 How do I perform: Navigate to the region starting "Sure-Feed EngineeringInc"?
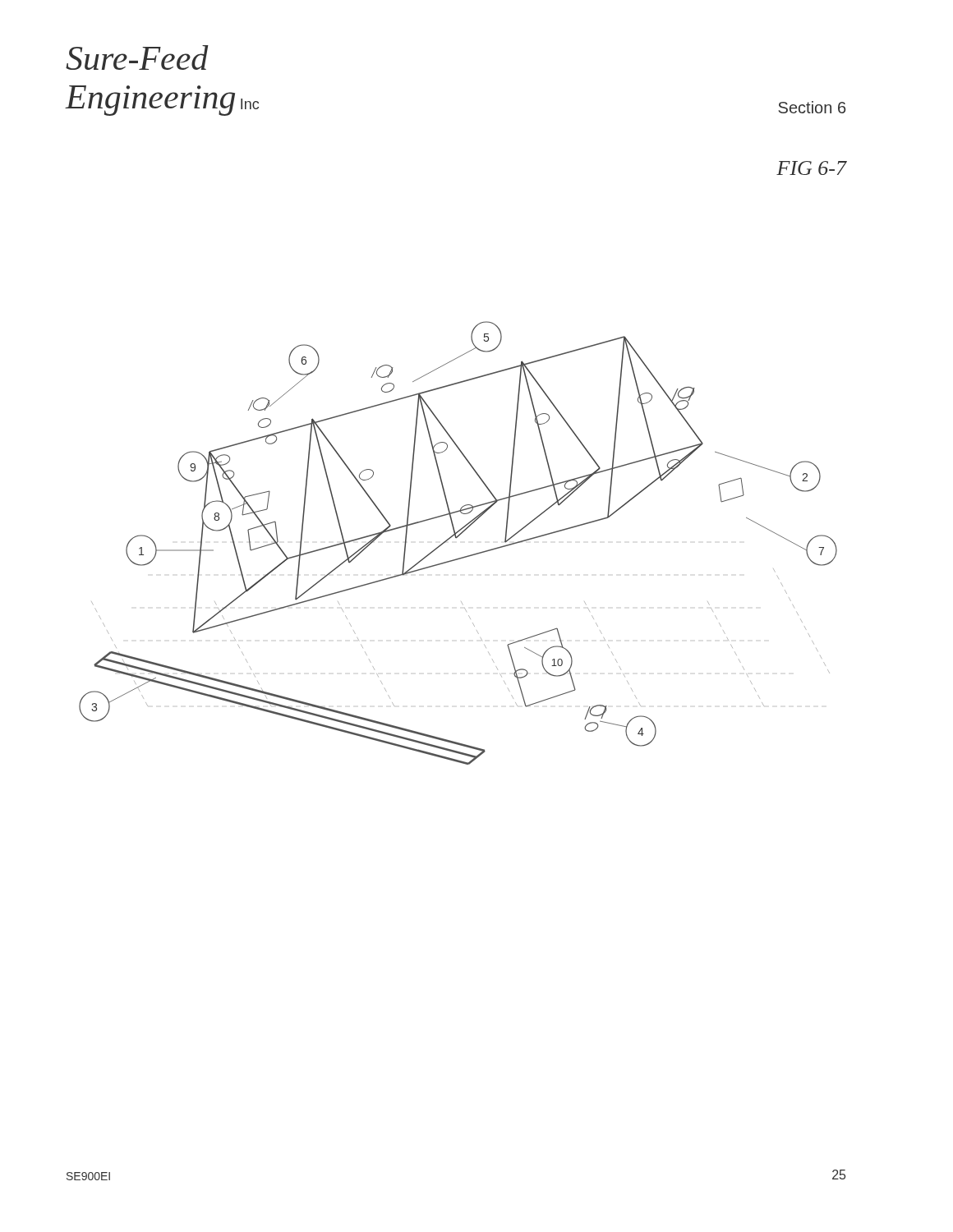pyautogui.click(x=163, y=78)
